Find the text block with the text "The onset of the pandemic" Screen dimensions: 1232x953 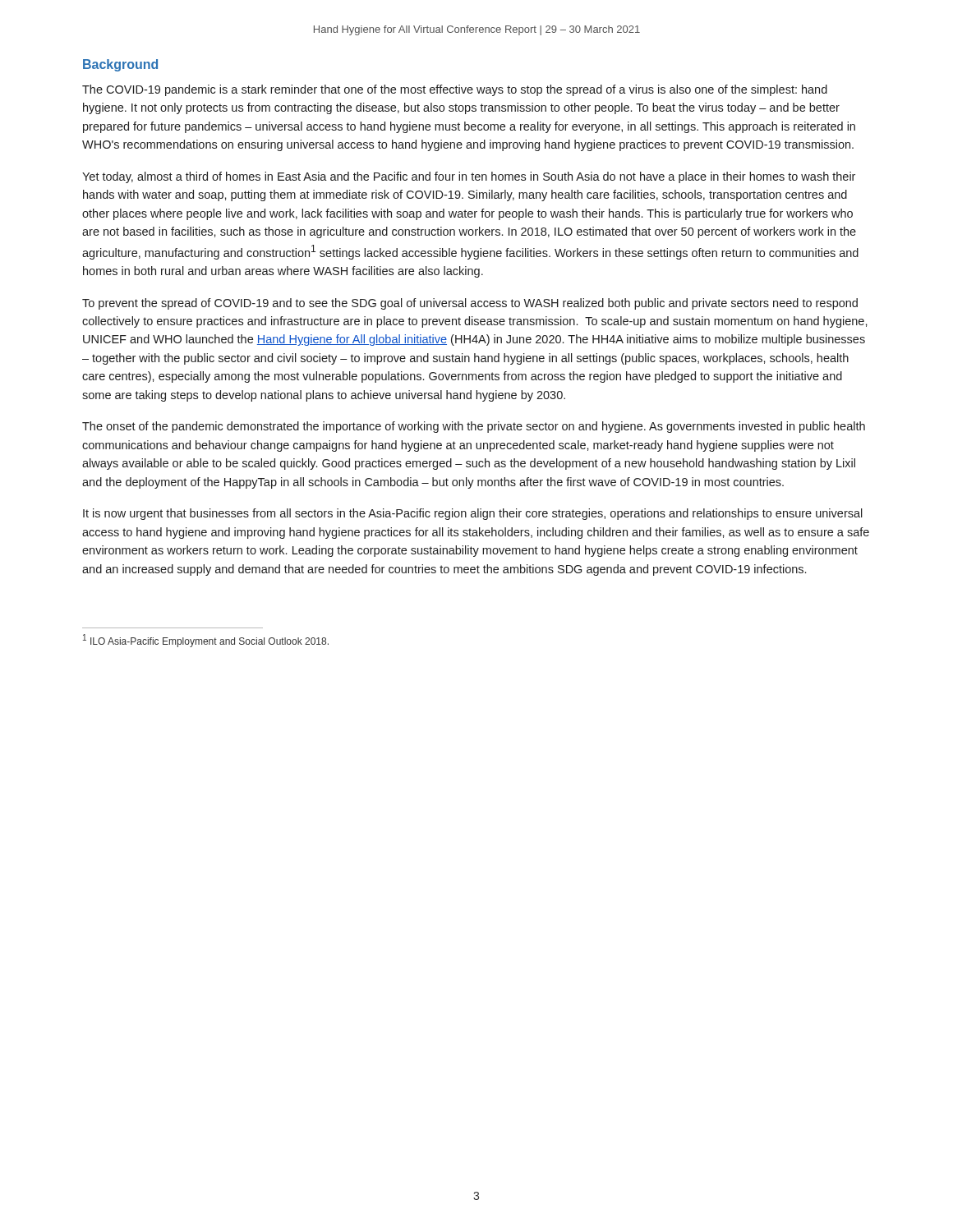tap(474, 454)
